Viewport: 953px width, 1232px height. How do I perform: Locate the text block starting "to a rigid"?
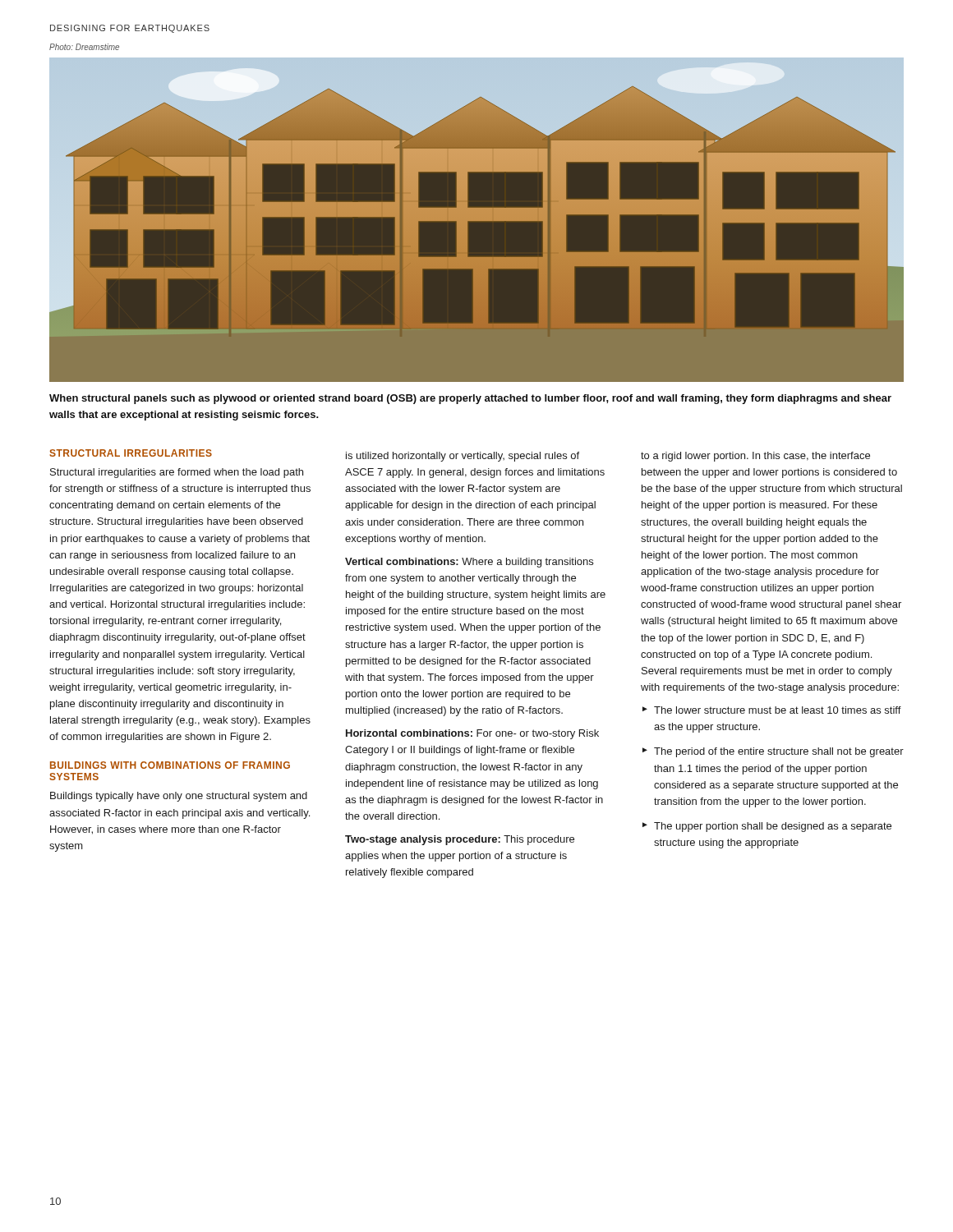(772, 572)
